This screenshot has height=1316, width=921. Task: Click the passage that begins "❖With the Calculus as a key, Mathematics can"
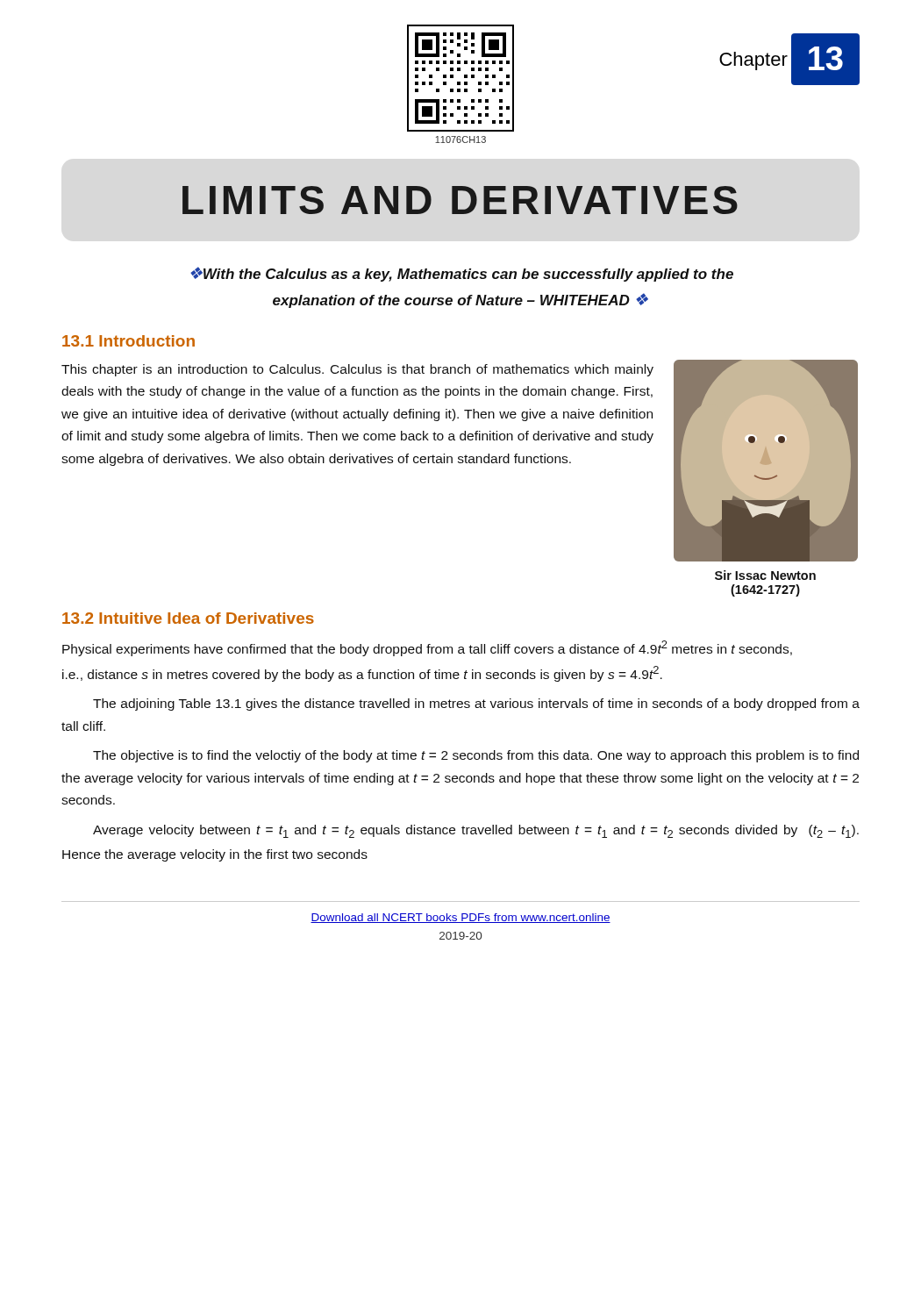click(460, 287)
